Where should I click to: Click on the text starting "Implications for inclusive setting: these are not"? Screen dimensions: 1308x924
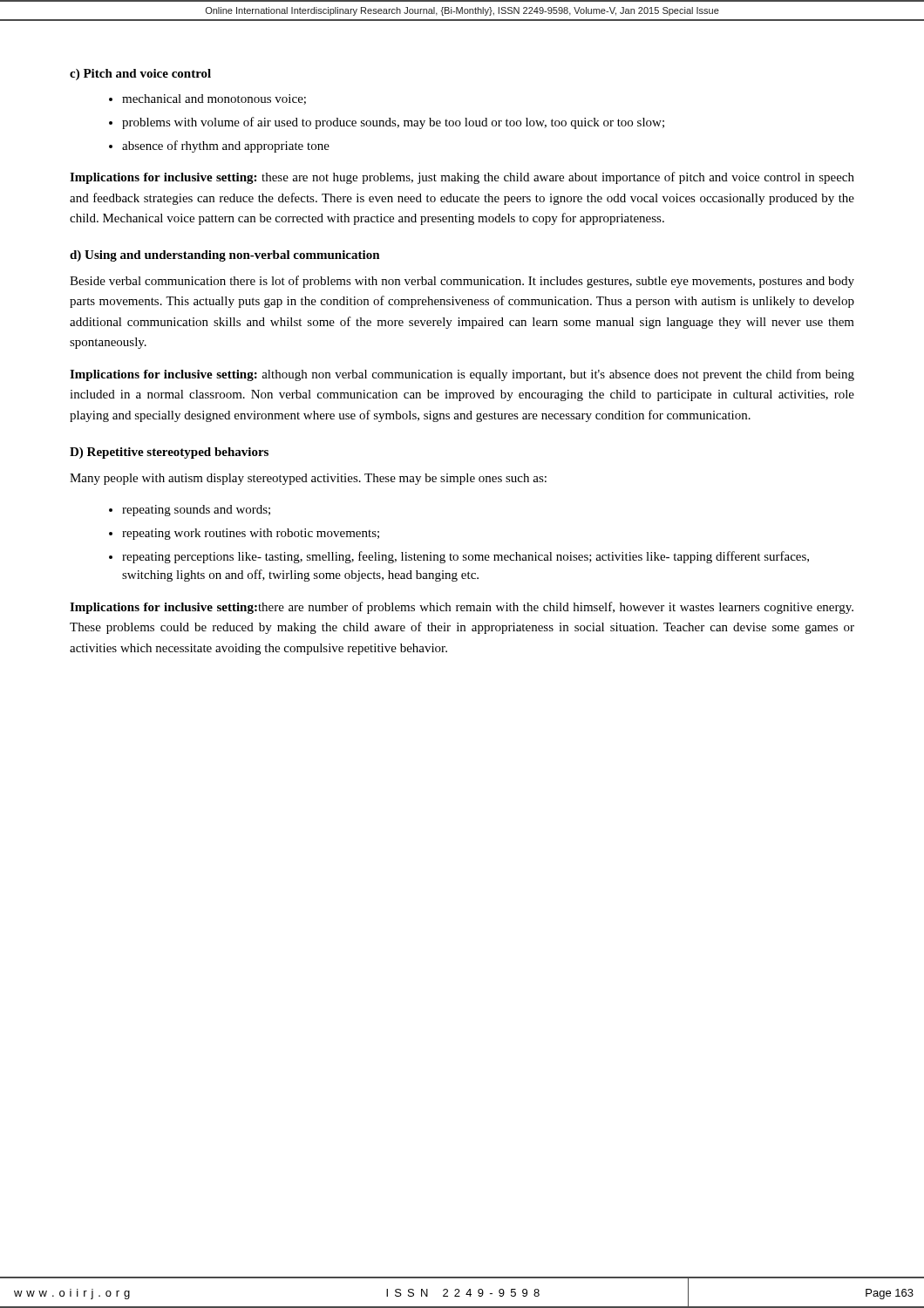462,198
